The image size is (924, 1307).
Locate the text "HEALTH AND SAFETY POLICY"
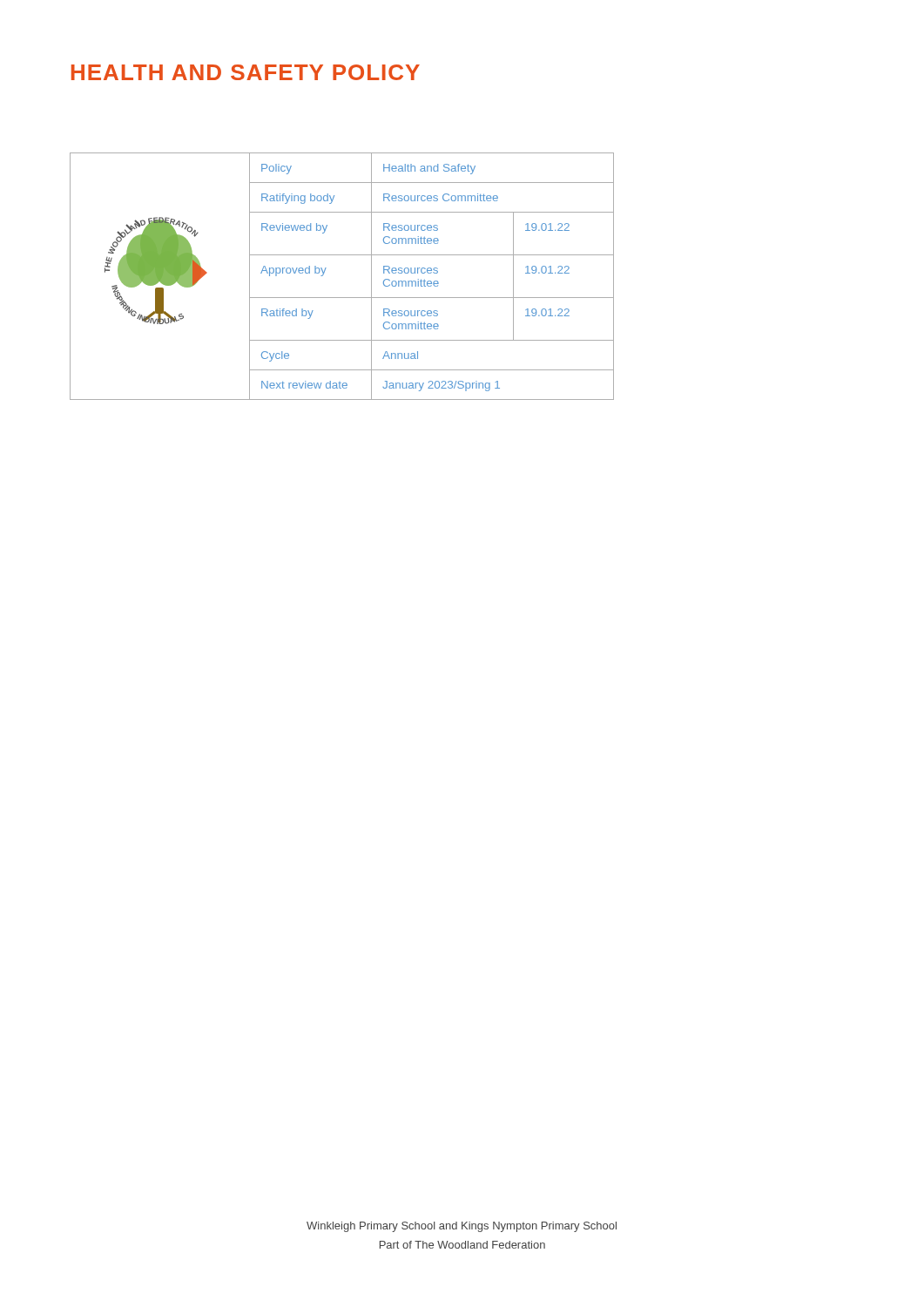click(x=245, y=72)
